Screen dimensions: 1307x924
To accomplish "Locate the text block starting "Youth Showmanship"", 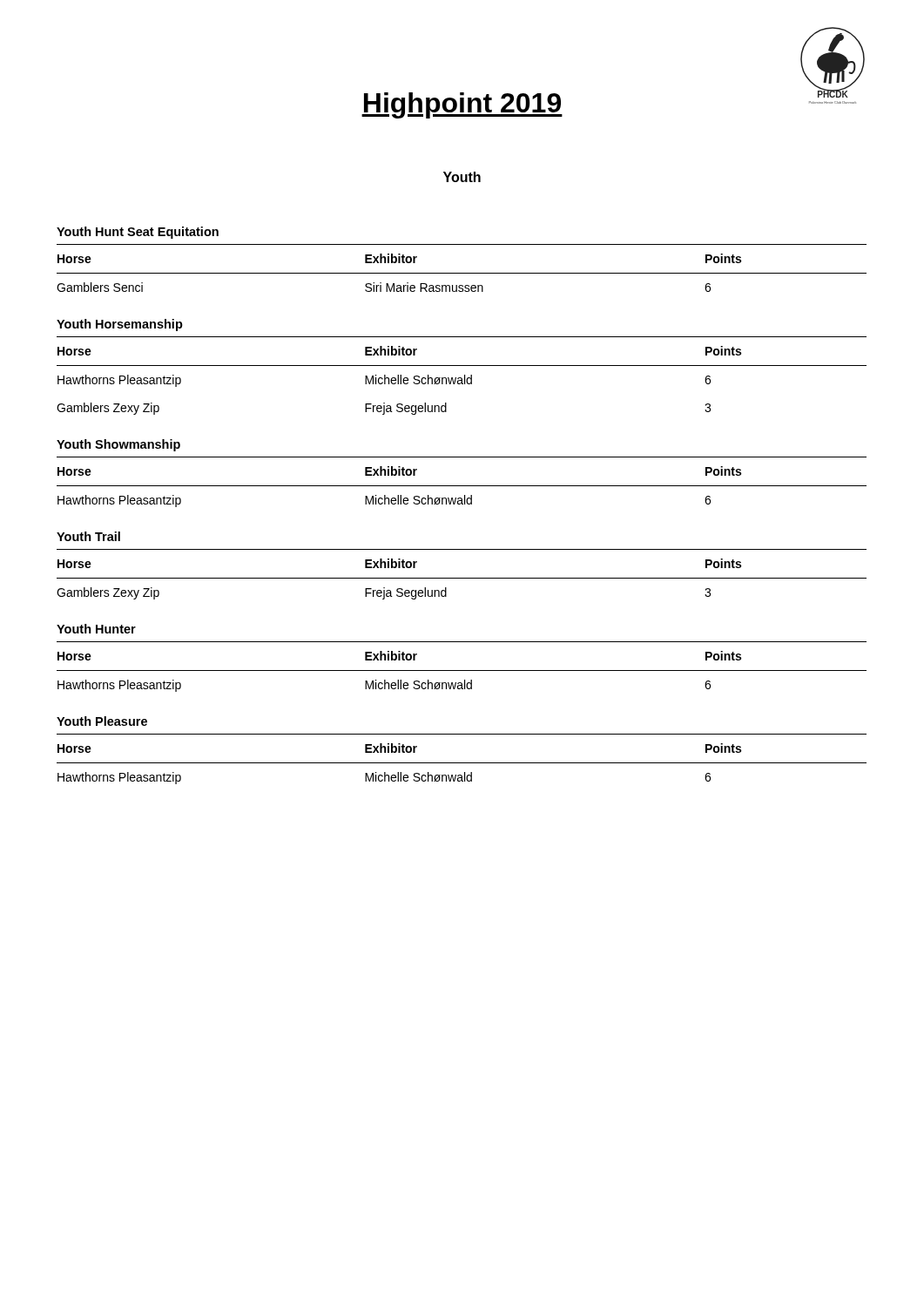I will point(119,444).
